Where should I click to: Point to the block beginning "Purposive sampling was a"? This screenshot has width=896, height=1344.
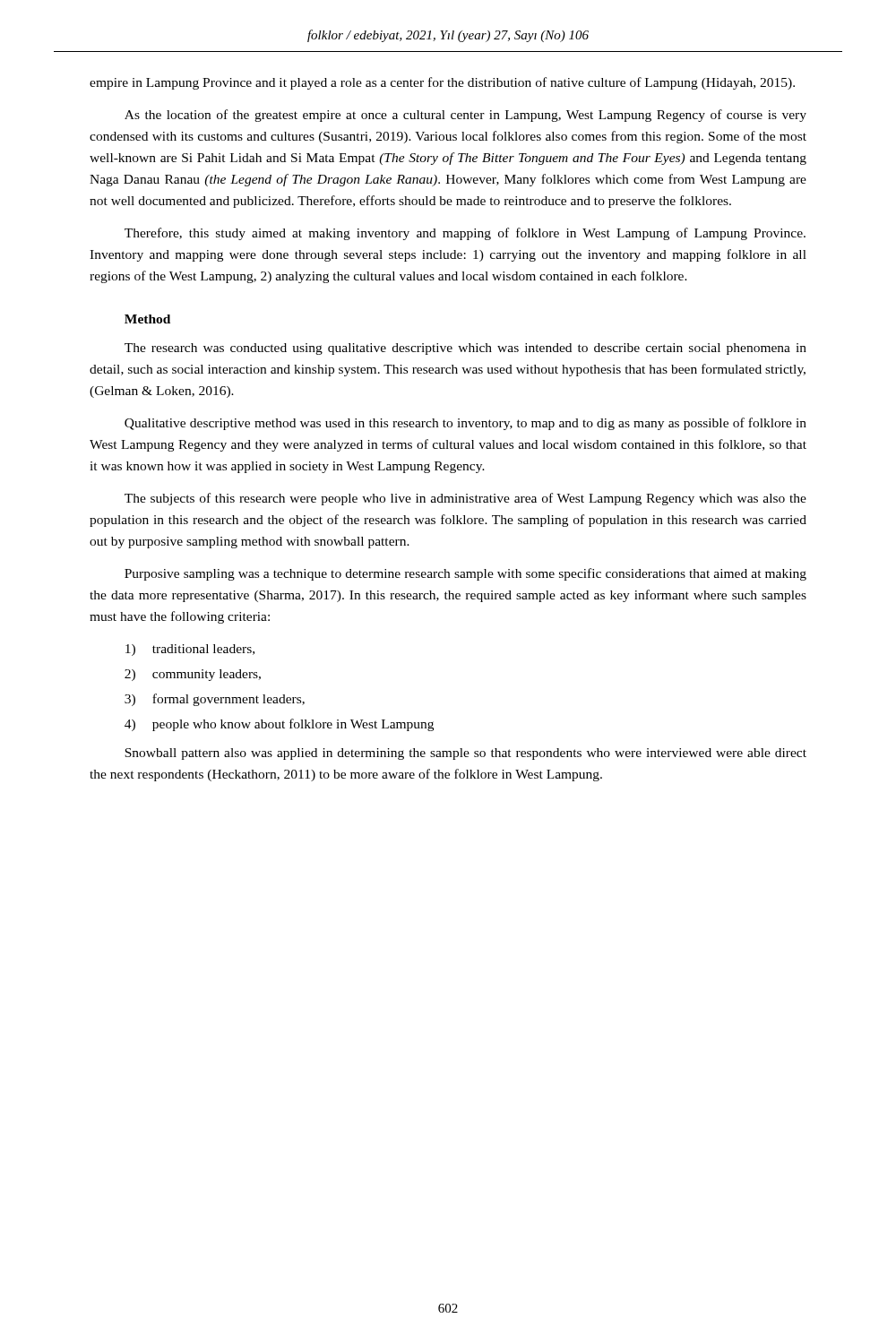448,595
